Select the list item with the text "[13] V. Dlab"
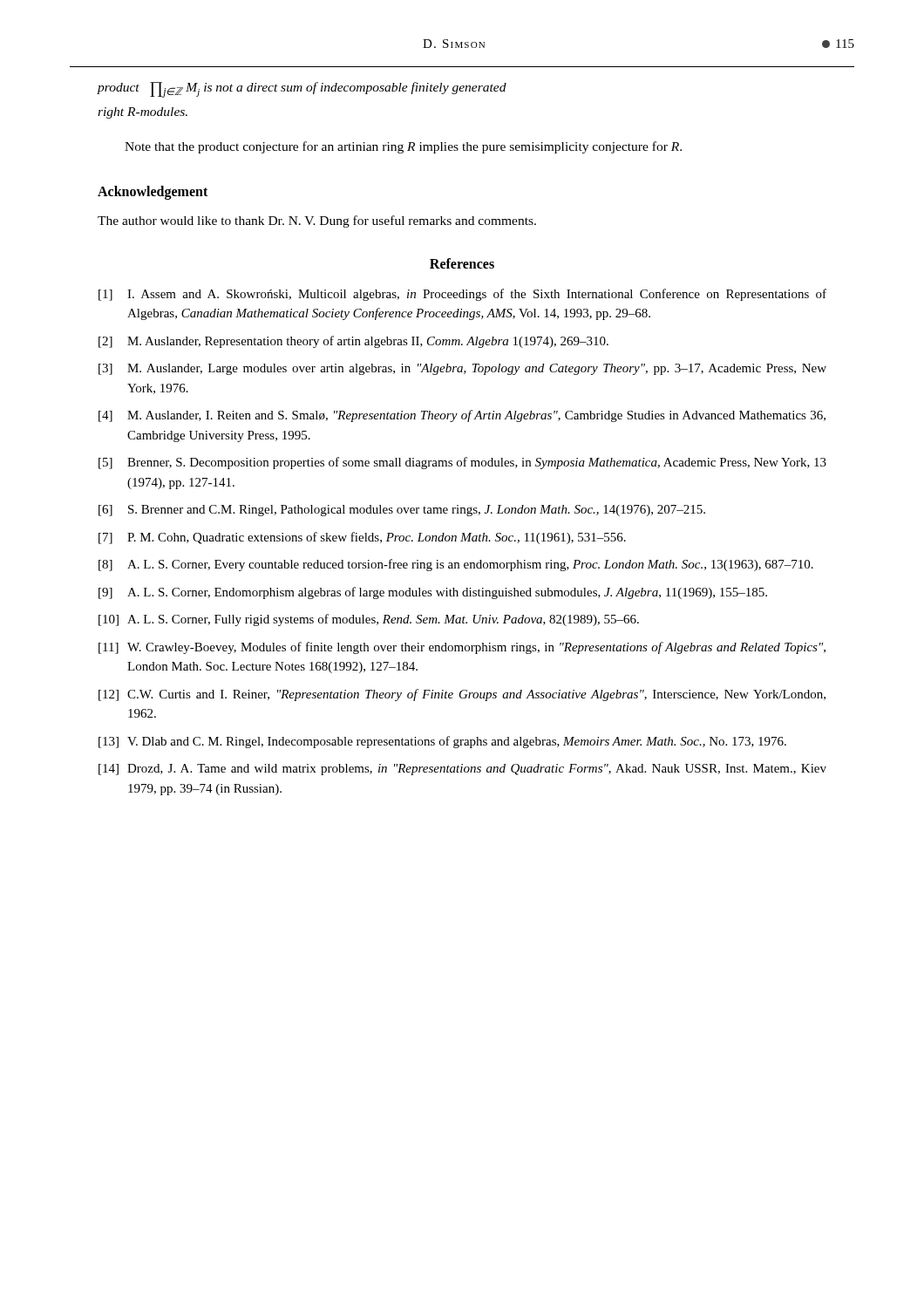Image resolution: width=924 pixels, height=1308 pixels. tap(462, 741)
